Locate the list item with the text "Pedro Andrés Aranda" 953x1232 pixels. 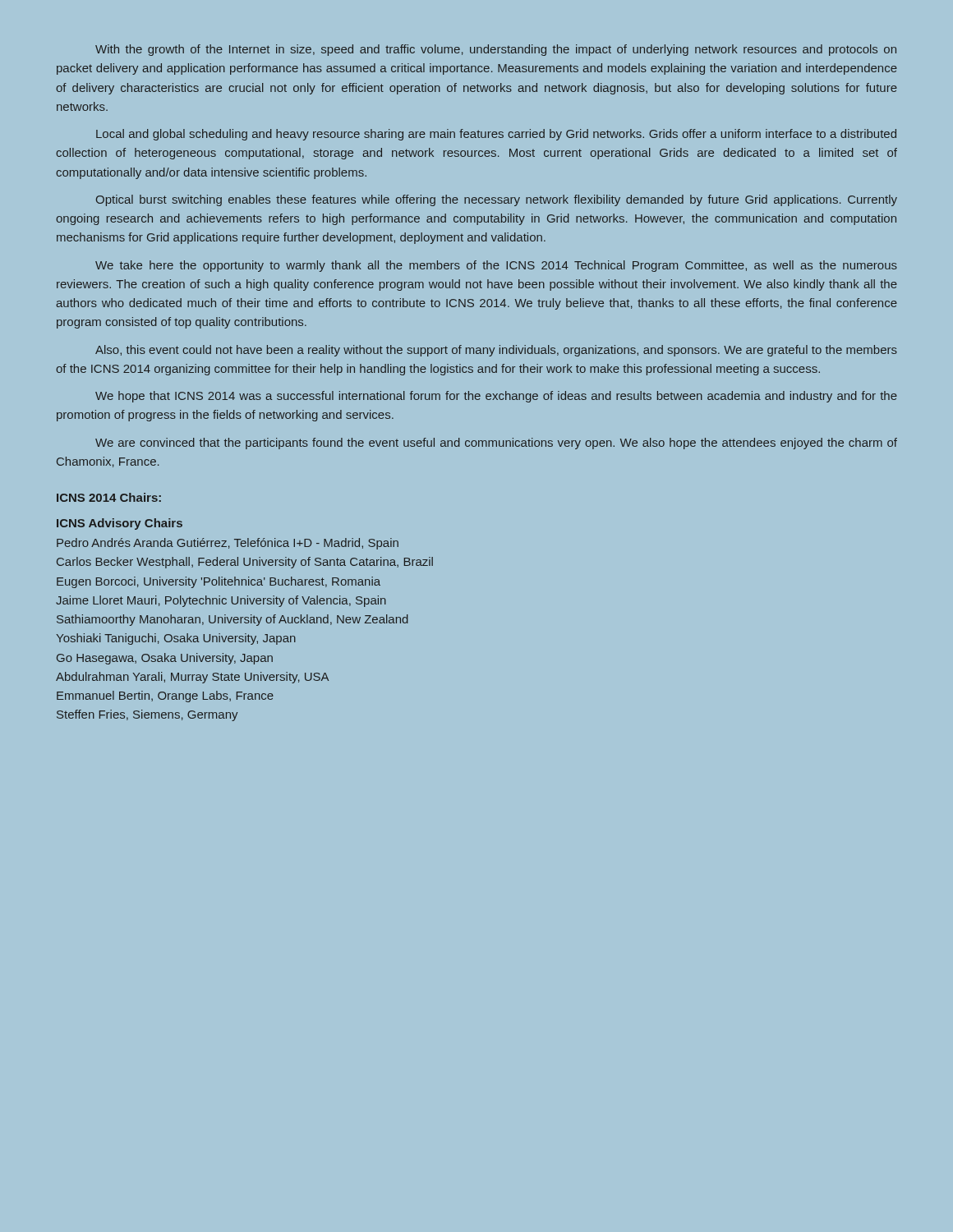click(228, 543)
